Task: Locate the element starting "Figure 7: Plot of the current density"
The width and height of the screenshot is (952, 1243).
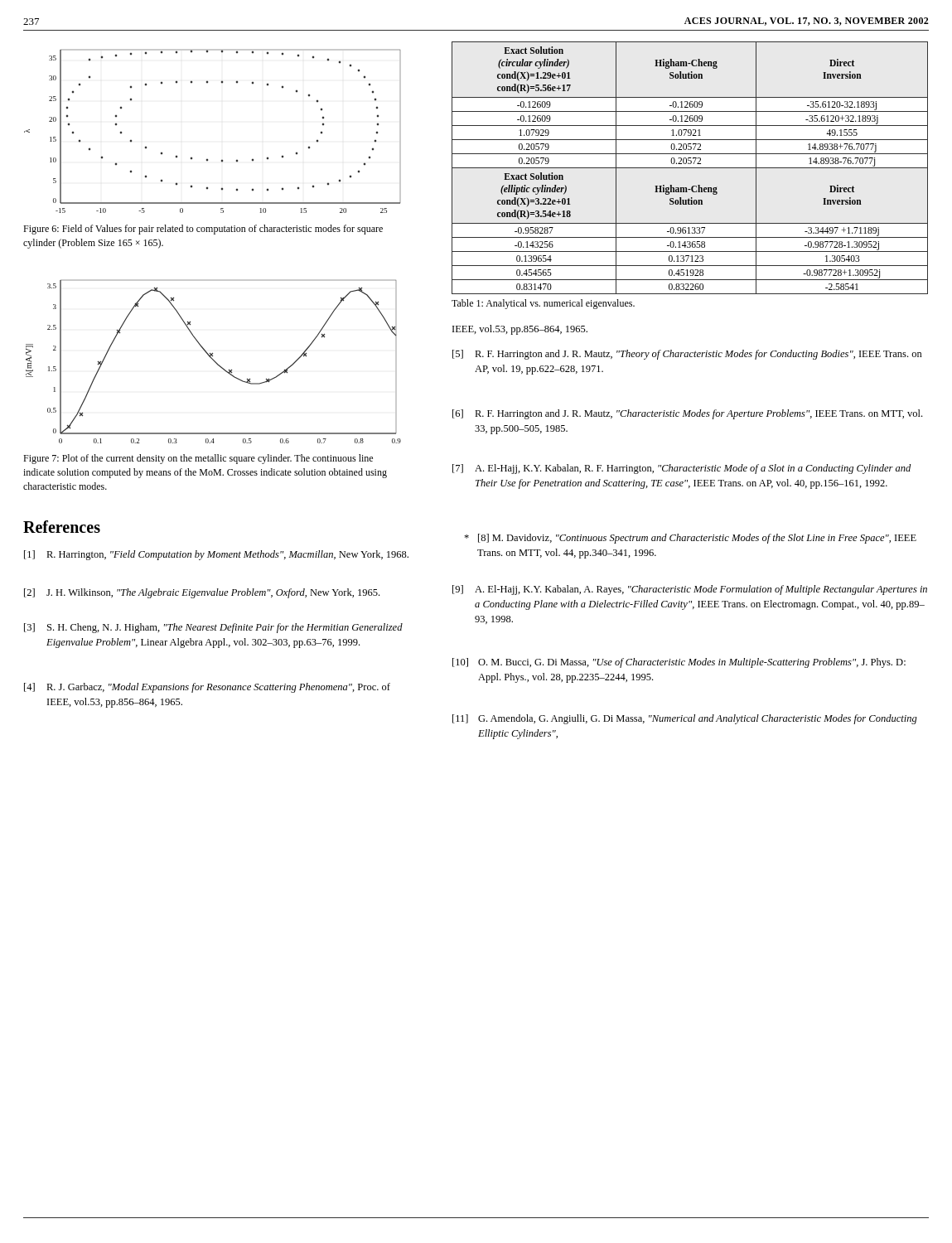Action: point(205,472)
